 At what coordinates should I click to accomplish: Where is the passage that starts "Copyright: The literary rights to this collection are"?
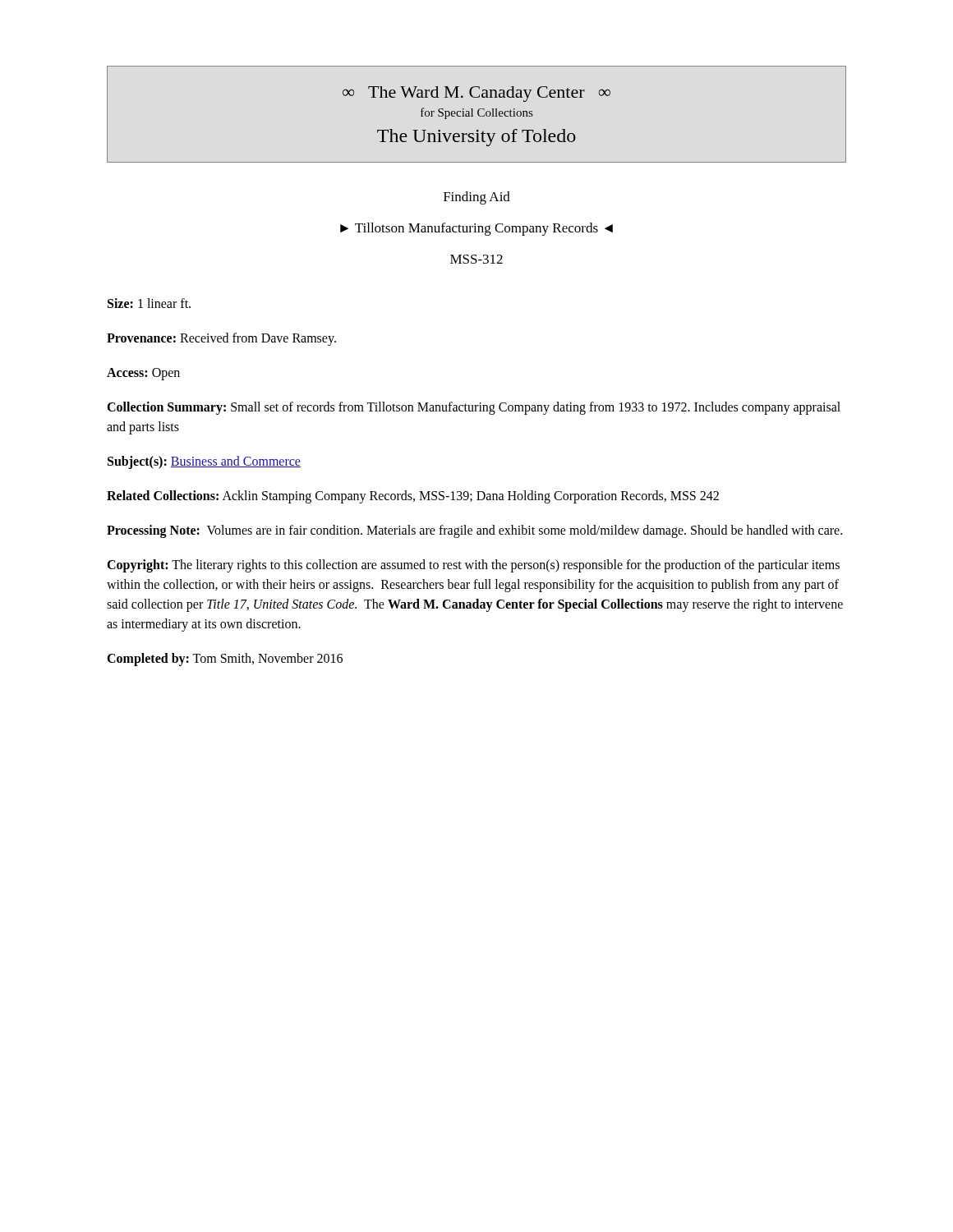pyautogui.click(x=475, y=594)
